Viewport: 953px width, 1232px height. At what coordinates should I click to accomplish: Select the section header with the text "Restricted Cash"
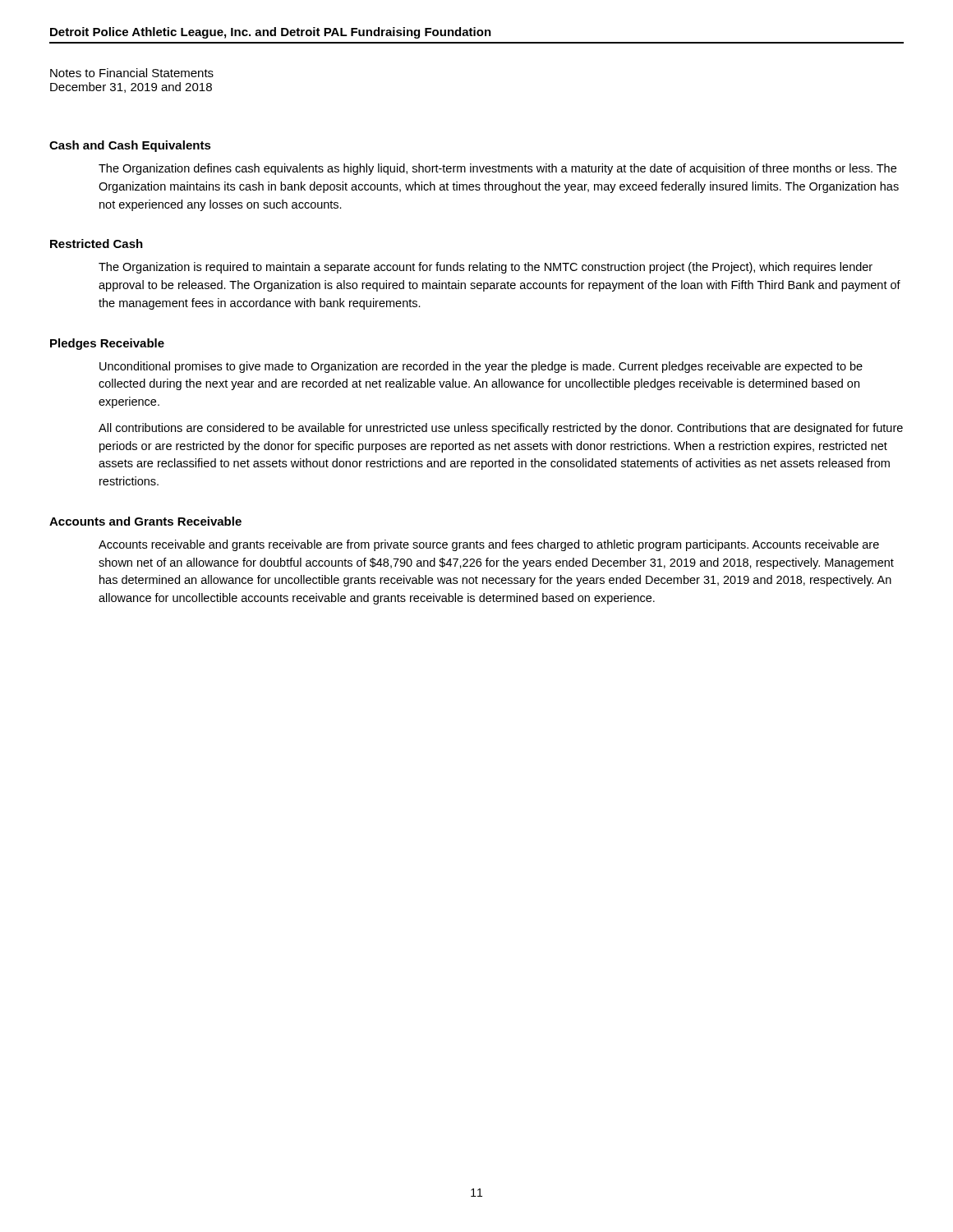click(x=96, y=244)
